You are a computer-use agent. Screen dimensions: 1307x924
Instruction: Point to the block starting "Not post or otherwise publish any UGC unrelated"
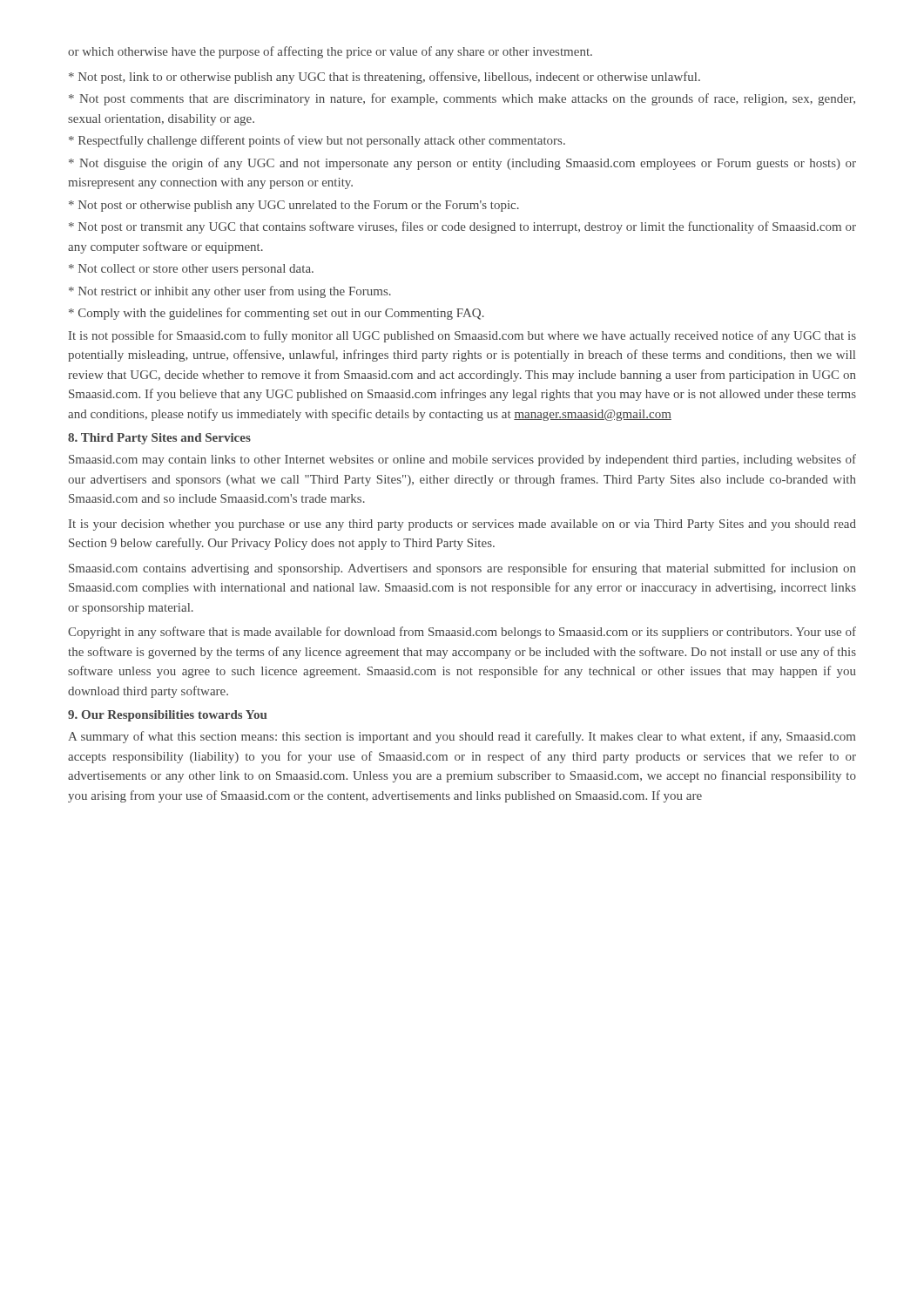[294, 204]
